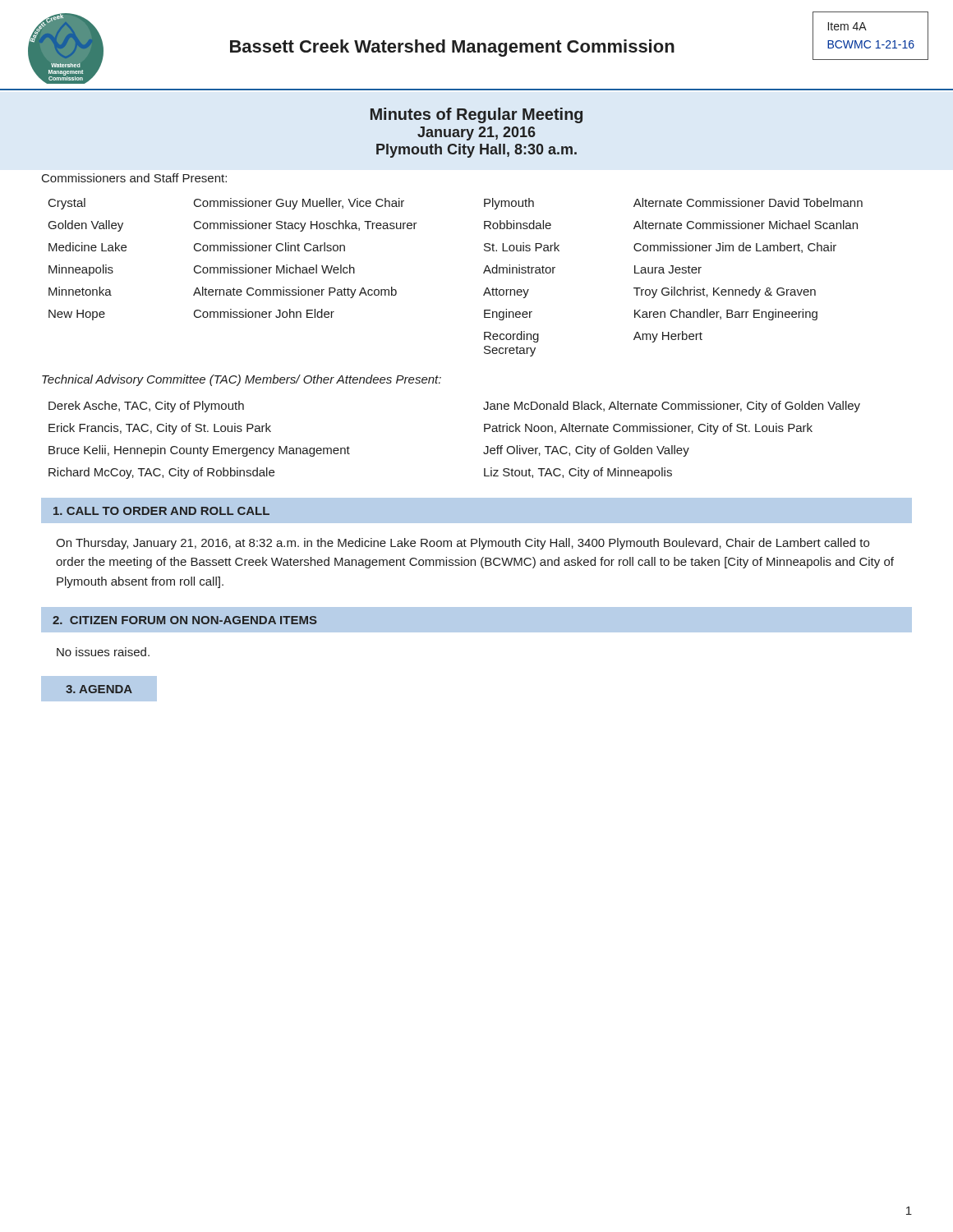This screenshot has width=953, height=1232.
Task: Find the passage starting "Bassett Creek Watershed"
Action: [452, 46]
